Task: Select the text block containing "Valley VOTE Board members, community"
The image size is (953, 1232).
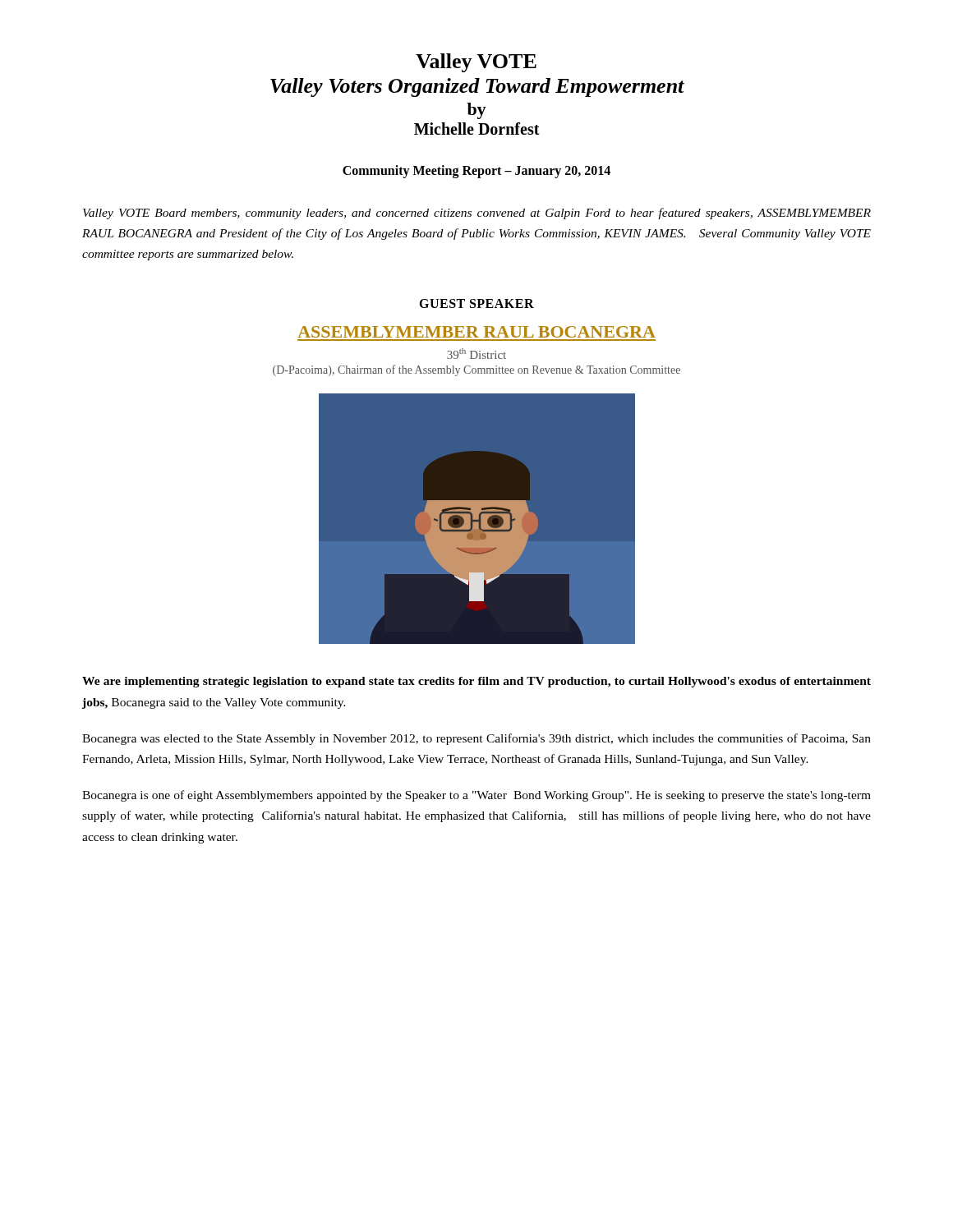Action: tap(476, 233)
